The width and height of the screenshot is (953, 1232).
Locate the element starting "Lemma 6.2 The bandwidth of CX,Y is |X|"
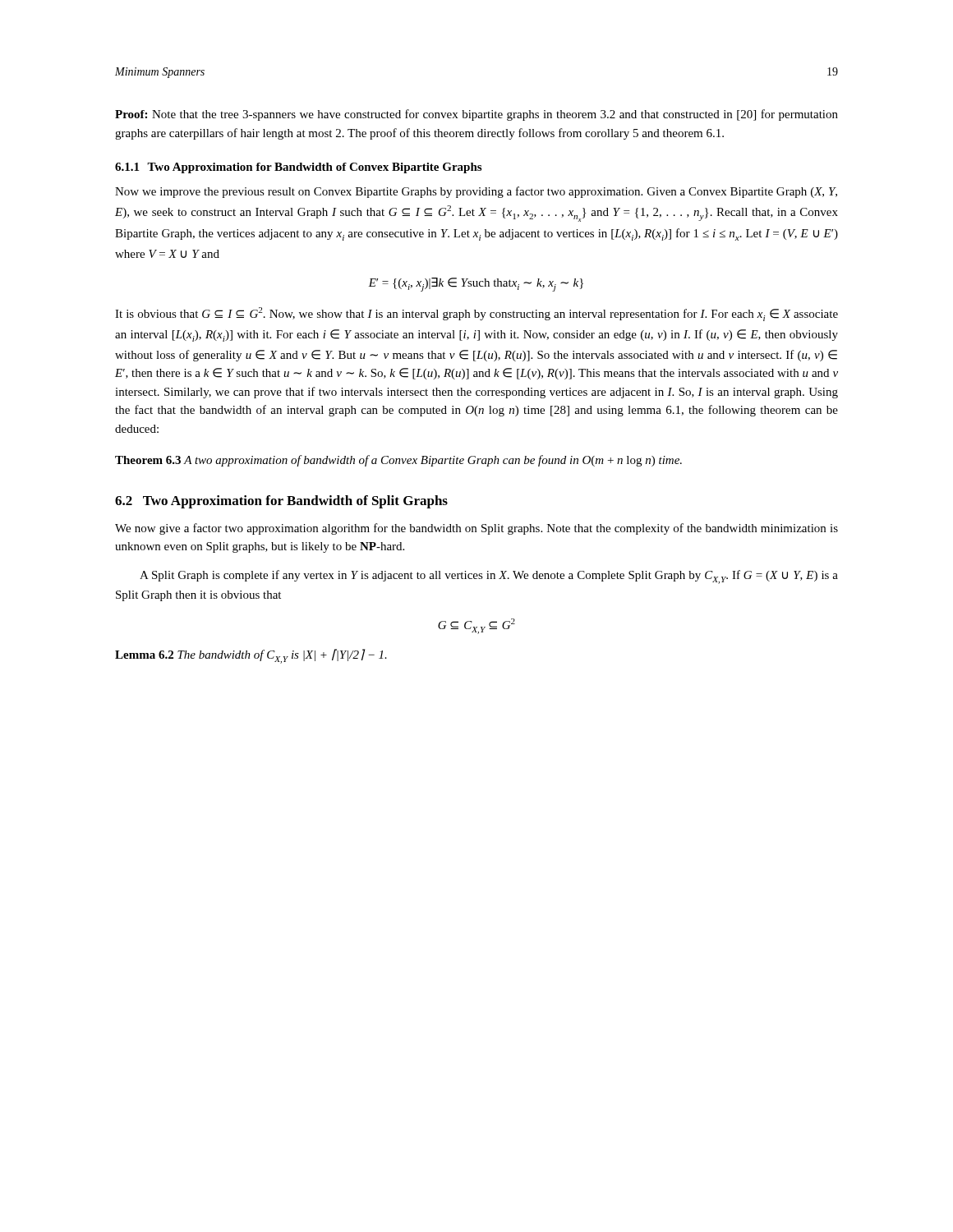click(x=251, y=656)
